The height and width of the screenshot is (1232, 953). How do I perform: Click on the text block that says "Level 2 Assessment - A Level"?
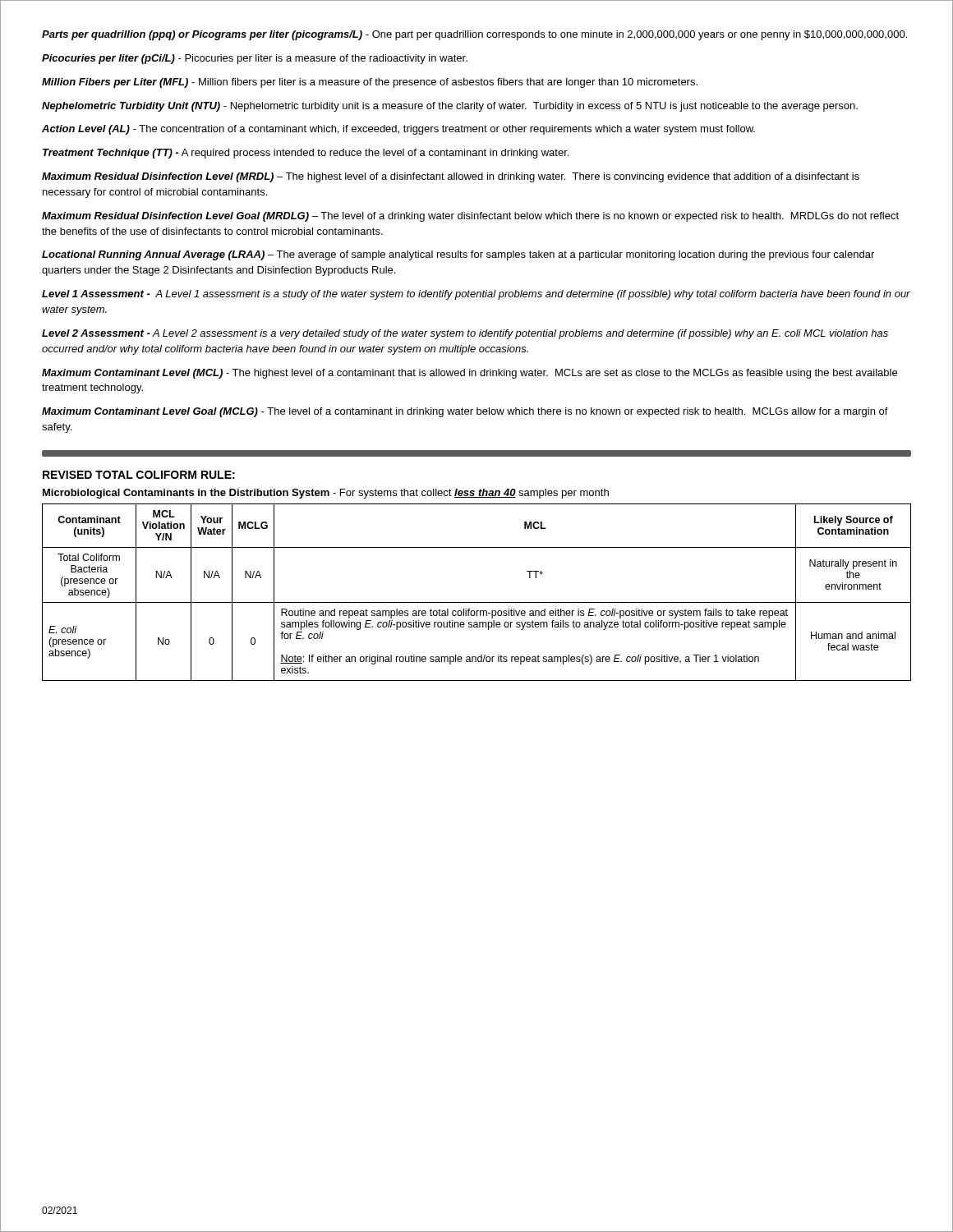point(465,341)
